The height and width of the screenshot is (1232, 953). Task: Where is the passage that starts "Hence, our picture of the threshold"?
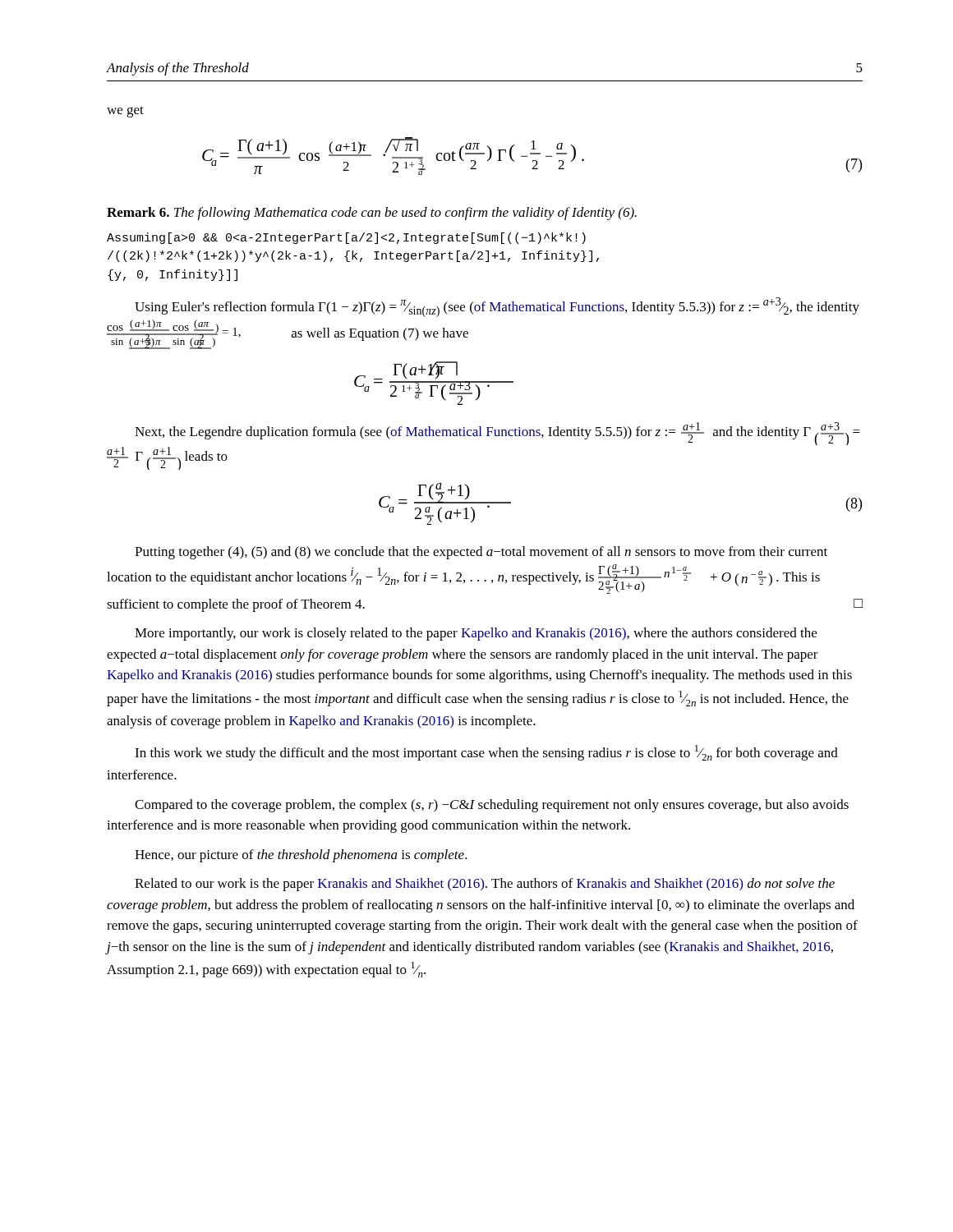point(301,854)
